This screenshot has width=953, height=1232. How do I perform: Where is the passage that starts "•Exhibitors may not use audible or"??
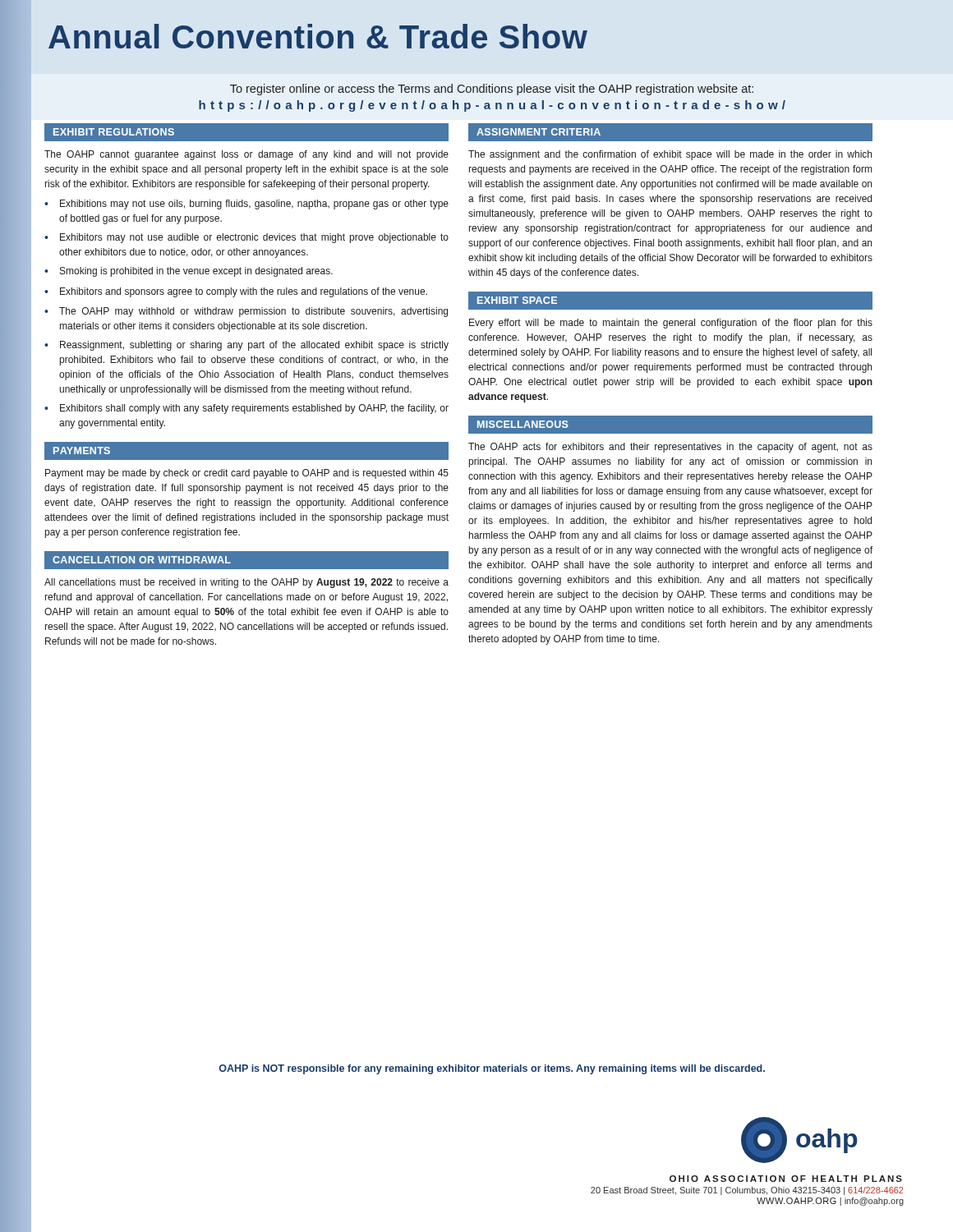246,245
